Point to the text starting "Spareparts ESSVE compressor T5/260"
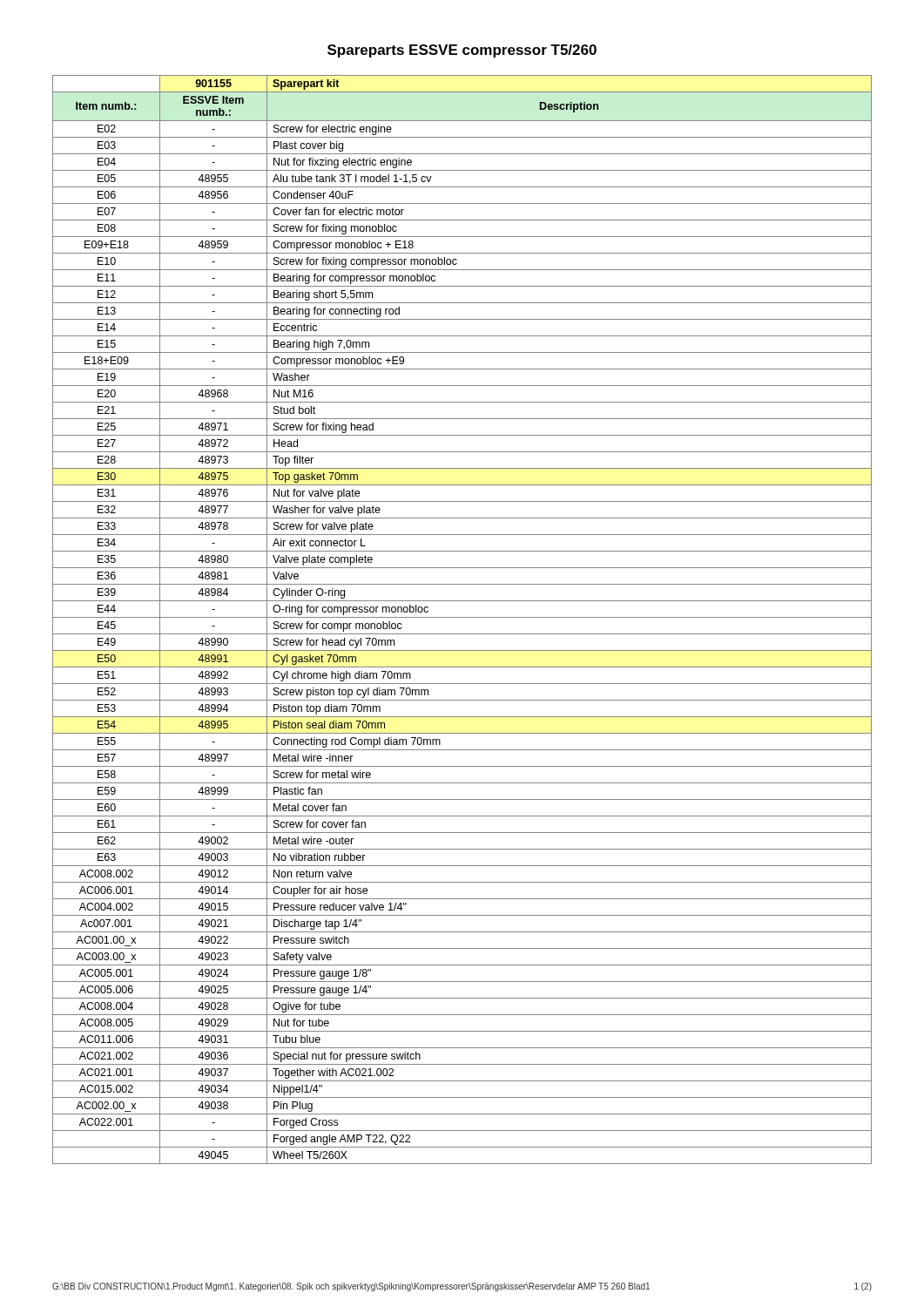The image size is (924, 1307). click(462, 50)
